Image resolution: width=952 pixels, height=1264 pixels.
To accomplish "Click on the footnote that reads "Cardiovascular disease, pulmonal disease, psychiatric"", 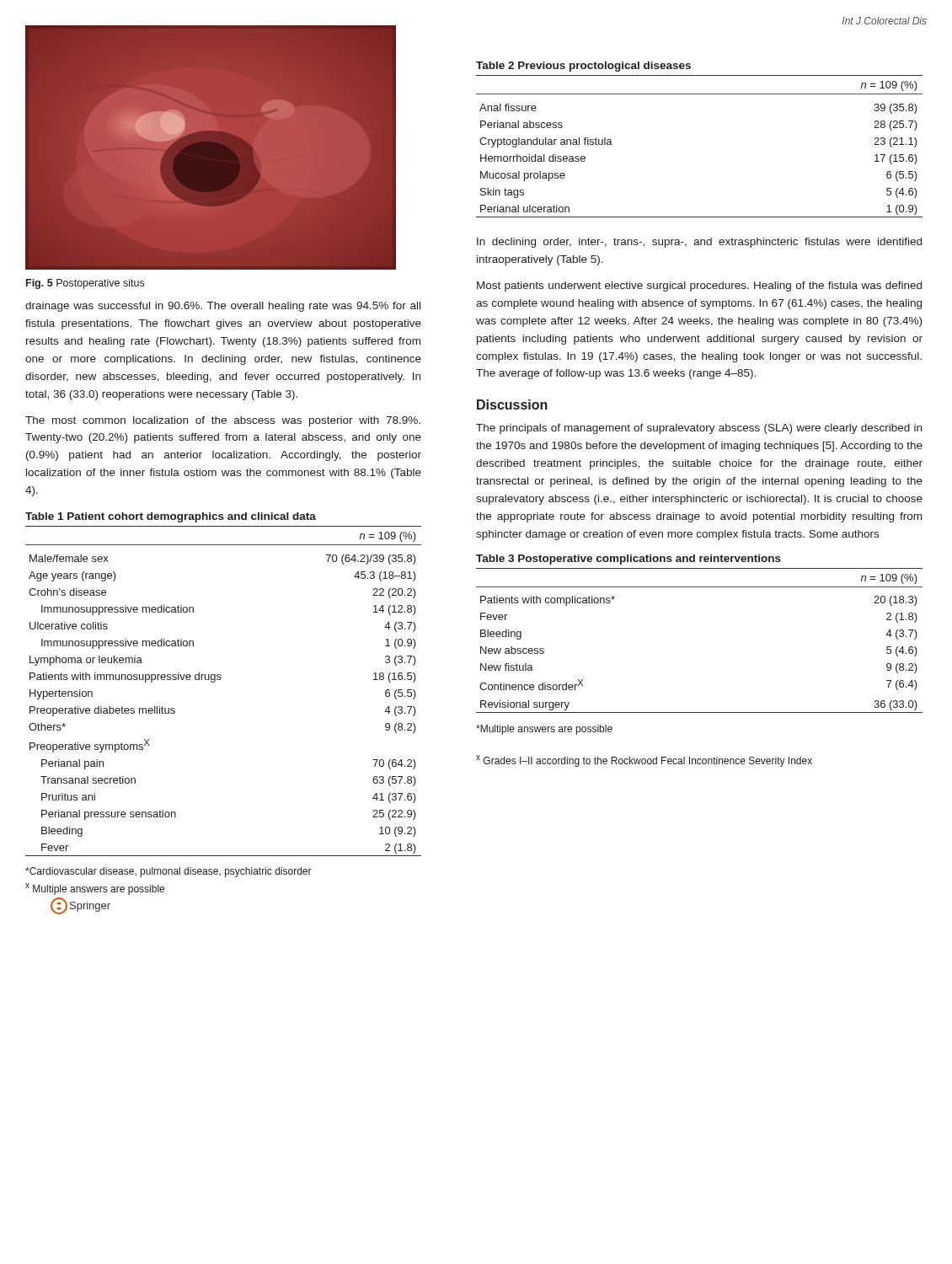I will click(x=168, y=880).
